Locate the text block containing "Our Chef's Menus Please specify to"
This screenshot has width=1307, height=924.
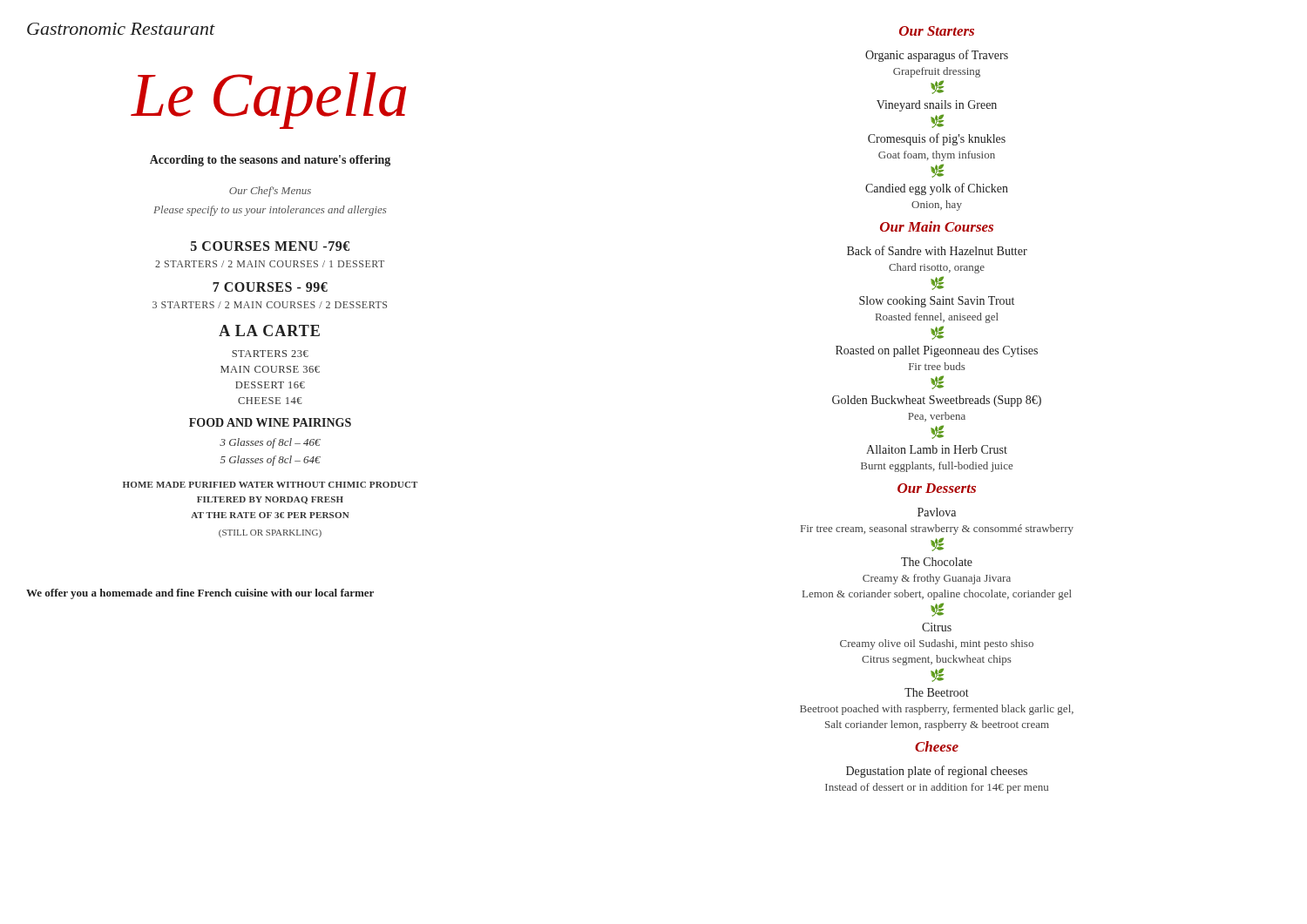click(270, 200)
